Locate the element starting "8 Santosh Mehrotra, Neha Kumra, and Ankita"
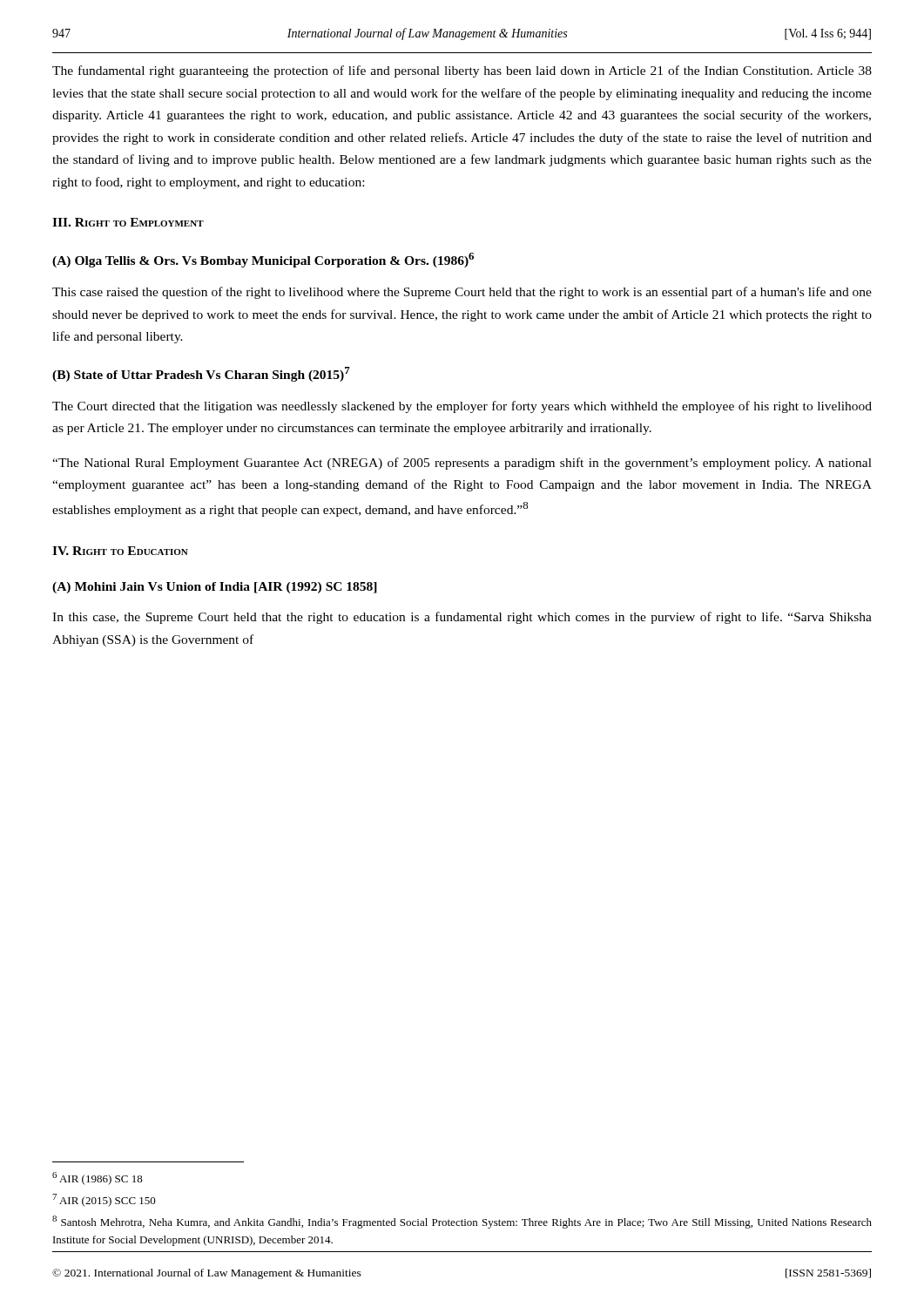The image size is (924, 1307). (x=462, y=1229)
